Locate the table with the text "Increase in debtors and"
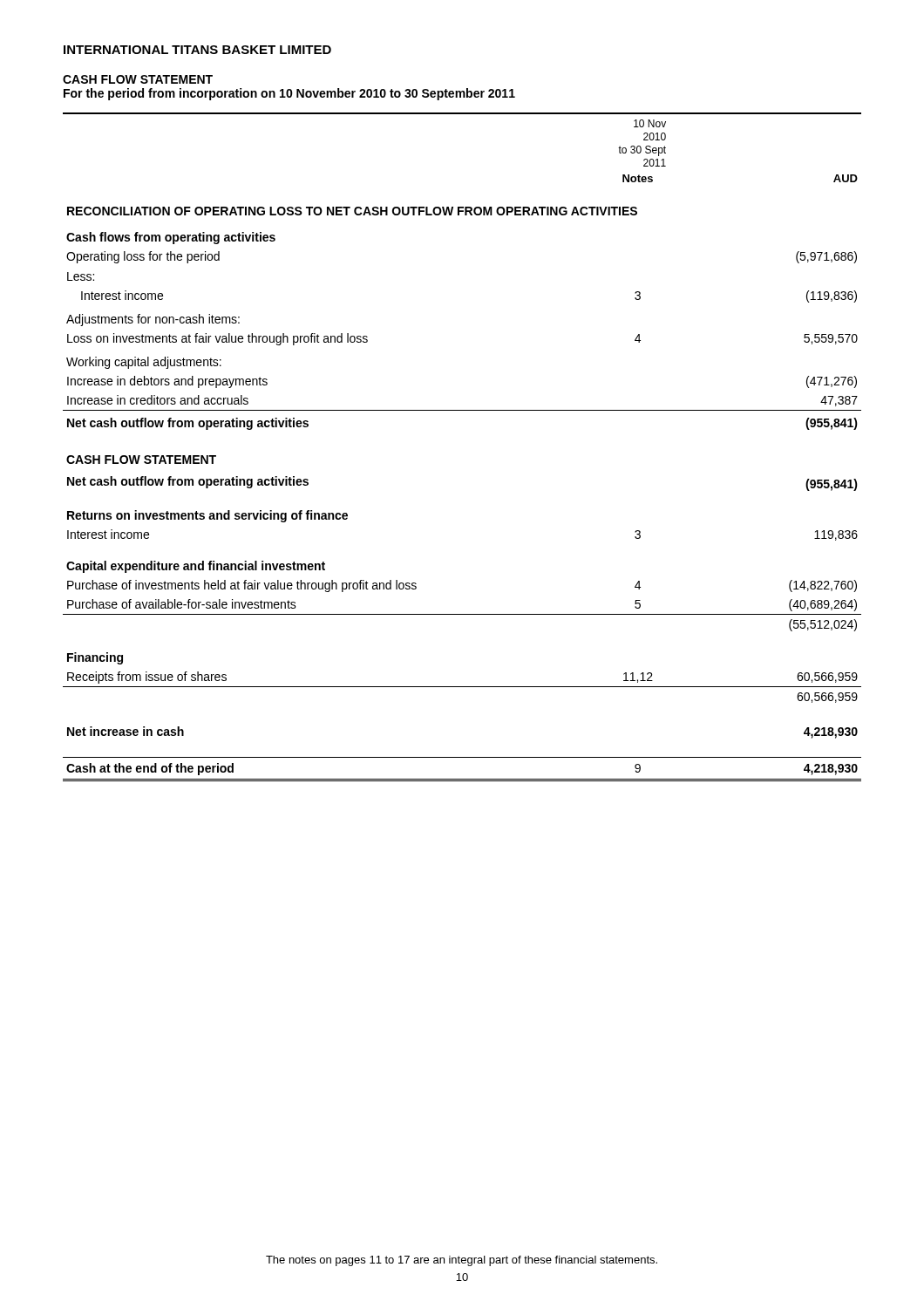Viewport: 924px width, 1308px height. tap(462, 448)
